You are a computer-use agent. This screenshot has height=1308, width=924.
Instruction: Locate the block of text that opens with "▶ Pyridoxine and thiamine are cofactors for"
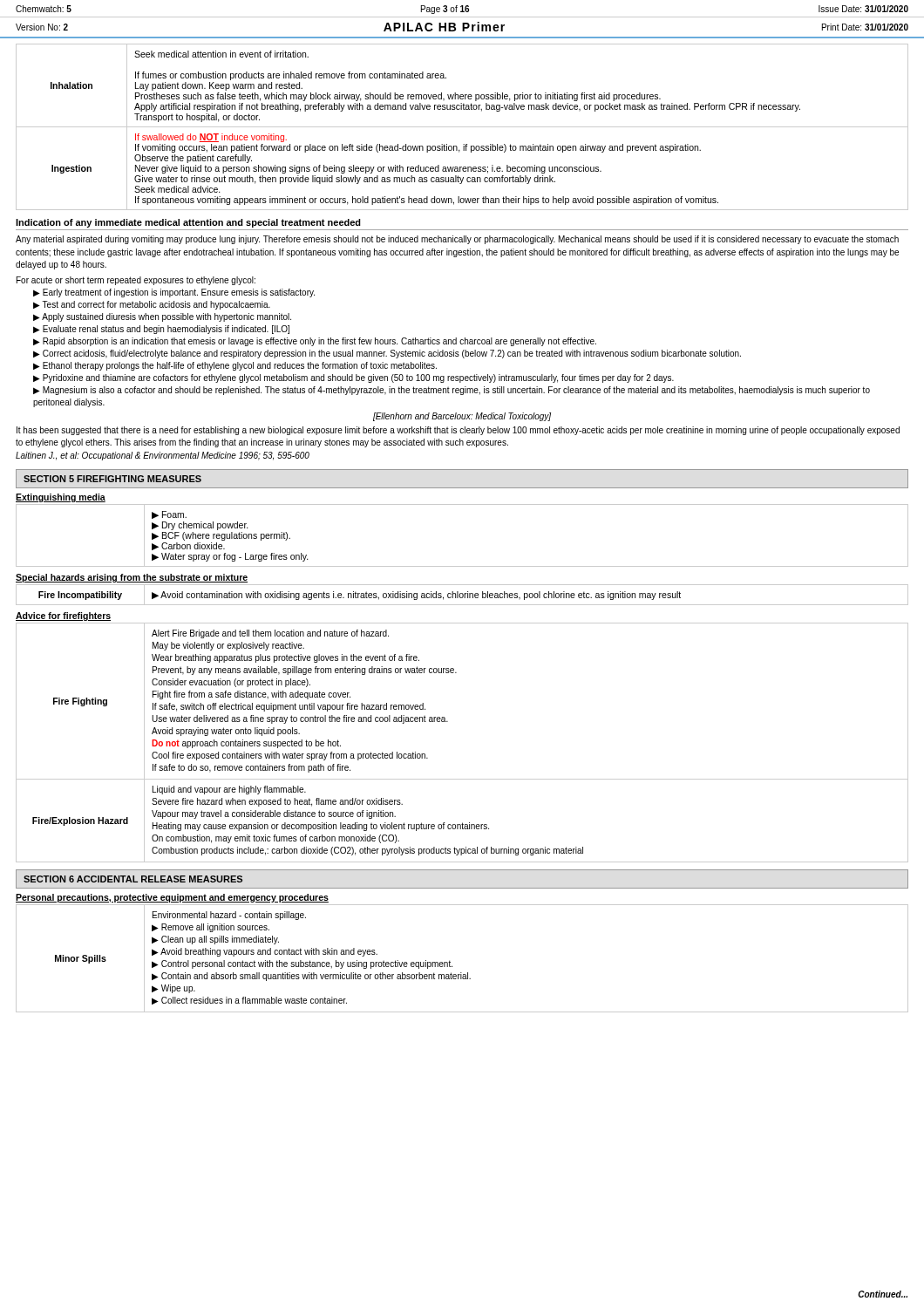click(x=354, y=378)
